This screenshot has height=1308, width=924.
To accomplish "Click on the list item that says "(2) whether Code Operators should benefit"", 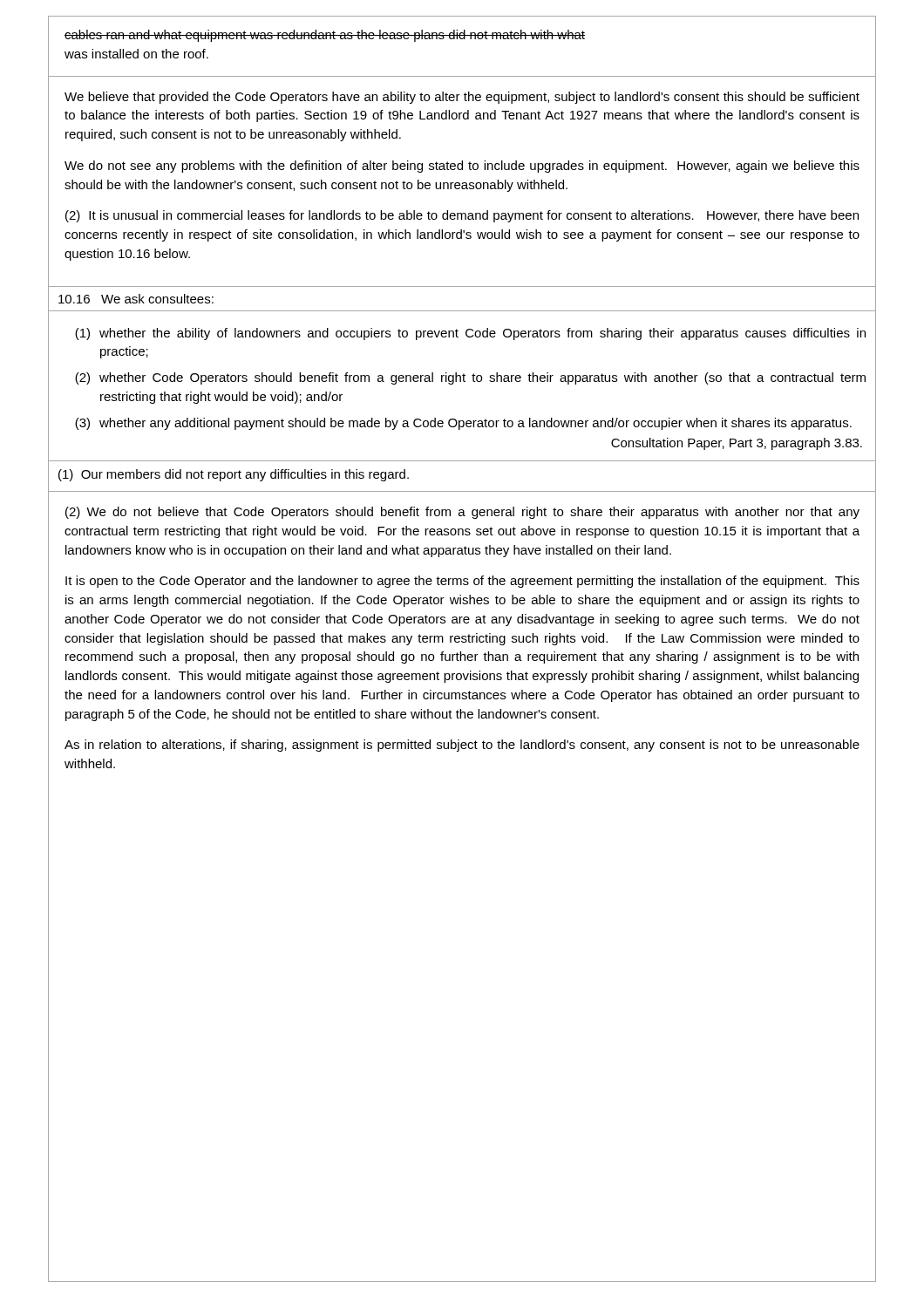I will pos(462,387).
